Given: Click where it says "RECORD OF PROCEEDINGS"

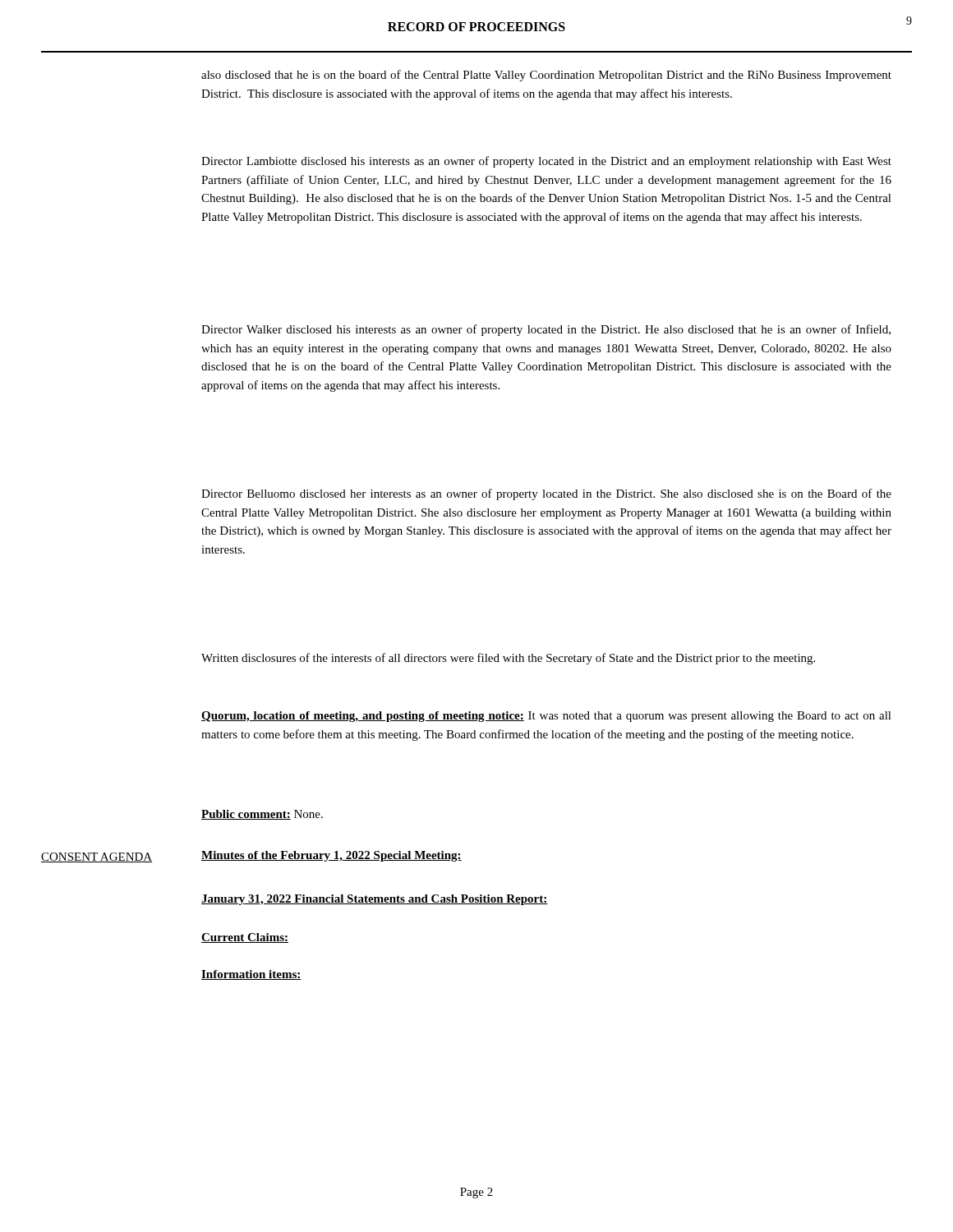Looking at the screenshot, I should tap(476, 27).
